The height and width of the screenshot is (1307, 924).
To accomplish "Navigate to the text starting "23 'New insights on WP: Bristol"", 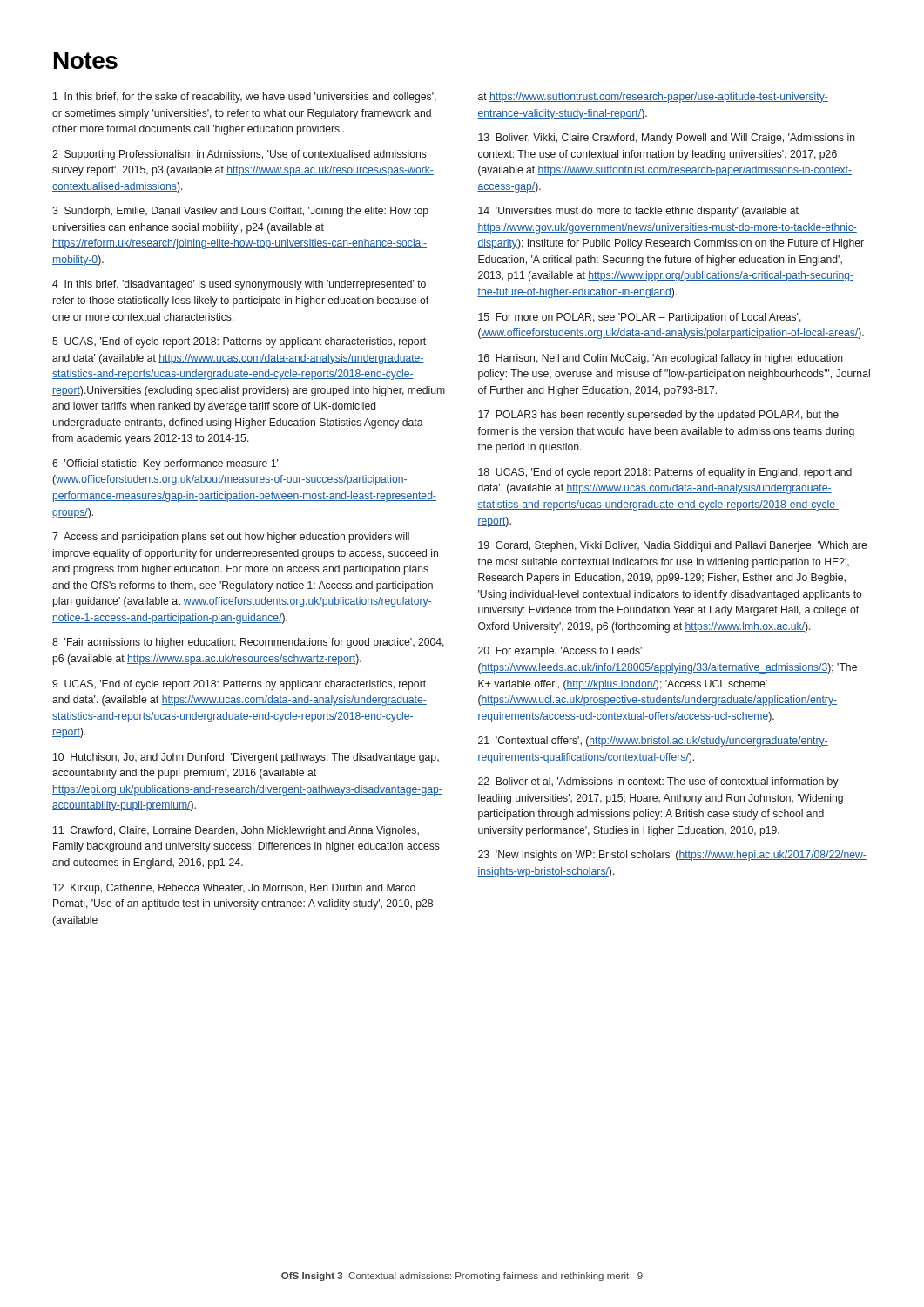I will point(672,863).
